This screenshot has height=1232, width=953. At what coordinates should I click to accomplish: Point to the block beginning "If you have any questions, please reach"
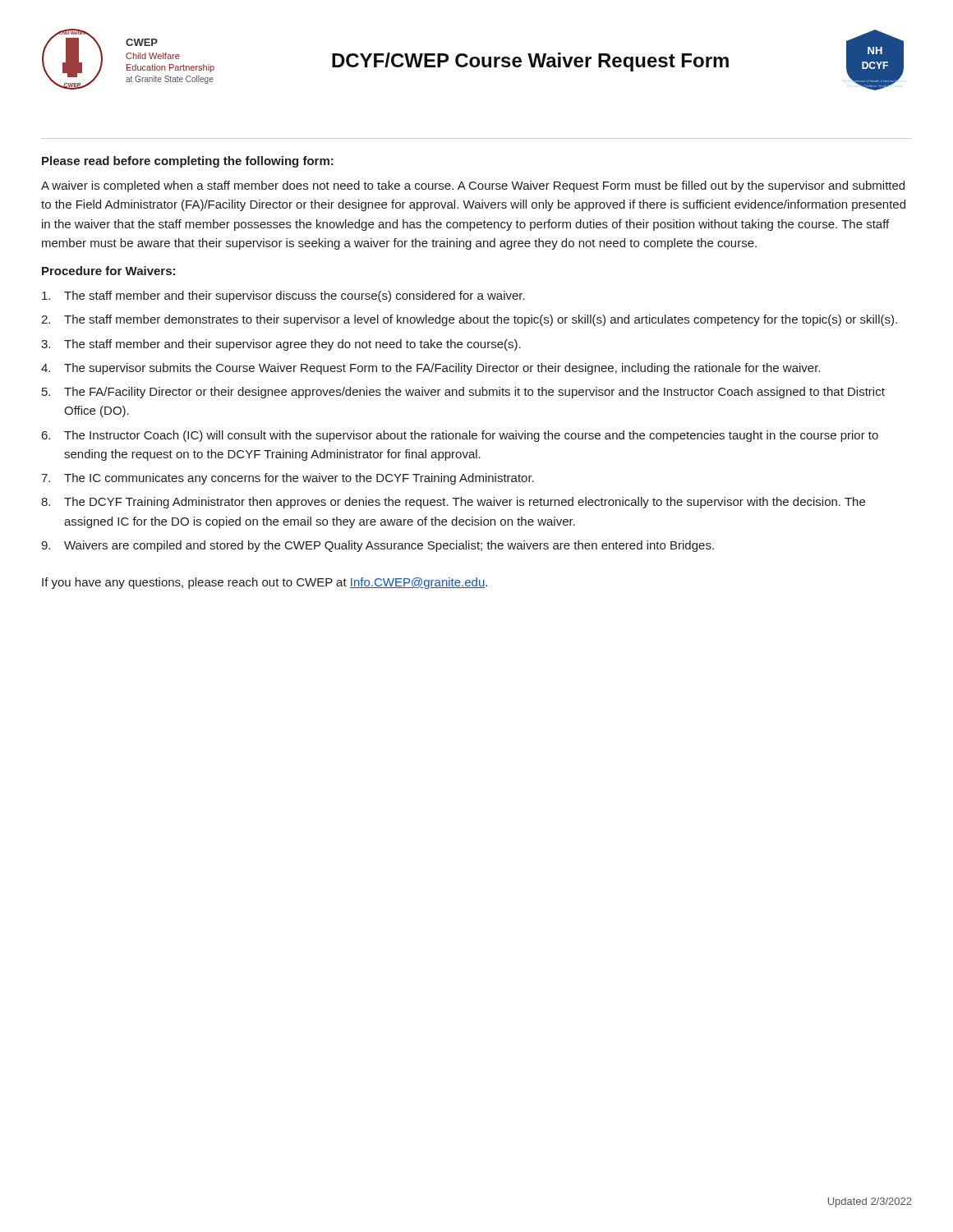pyautogui.click(x=265, y=582)
